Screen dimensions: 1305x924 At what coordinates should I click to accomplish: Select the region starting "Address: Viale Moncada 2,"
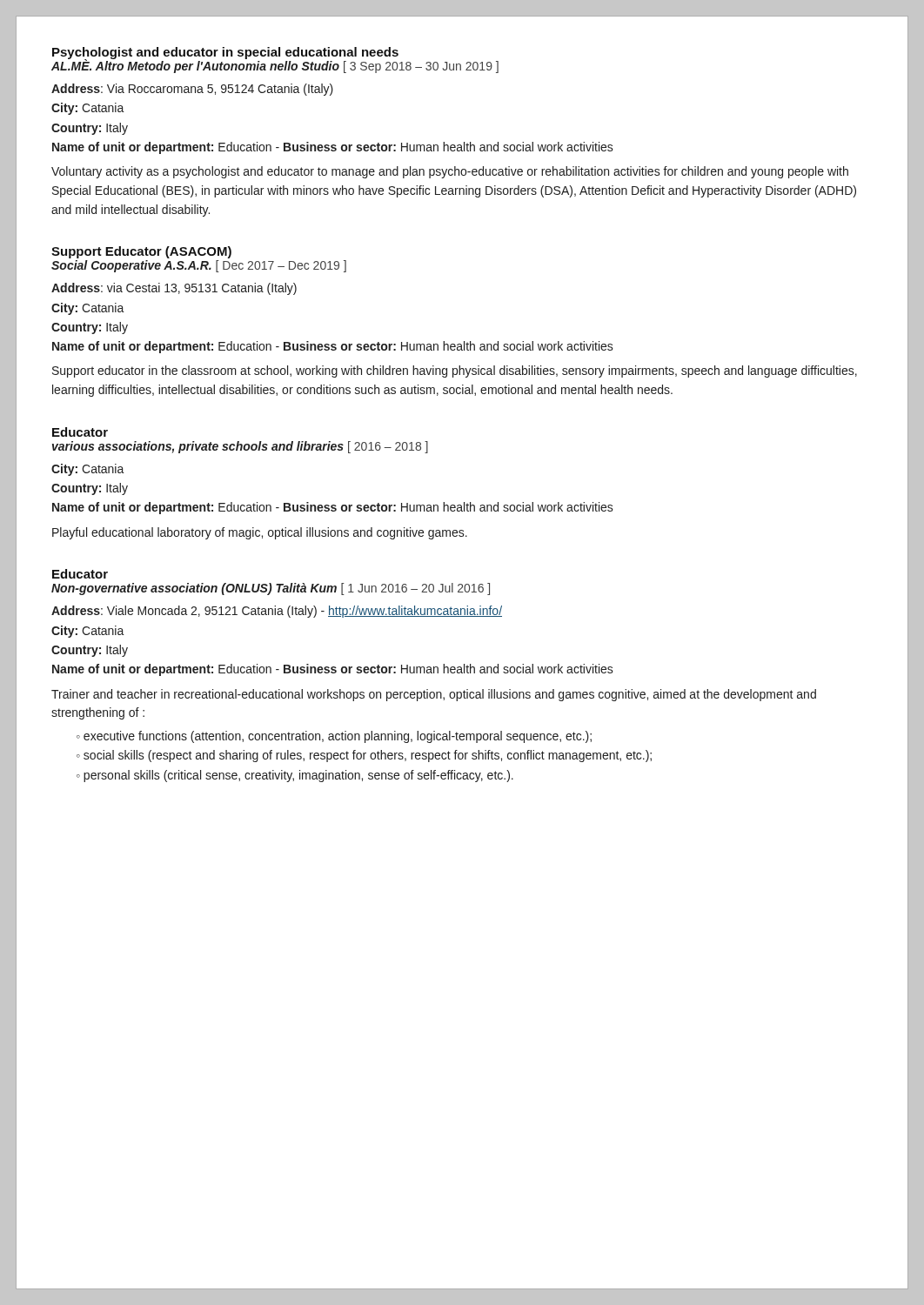277,611
